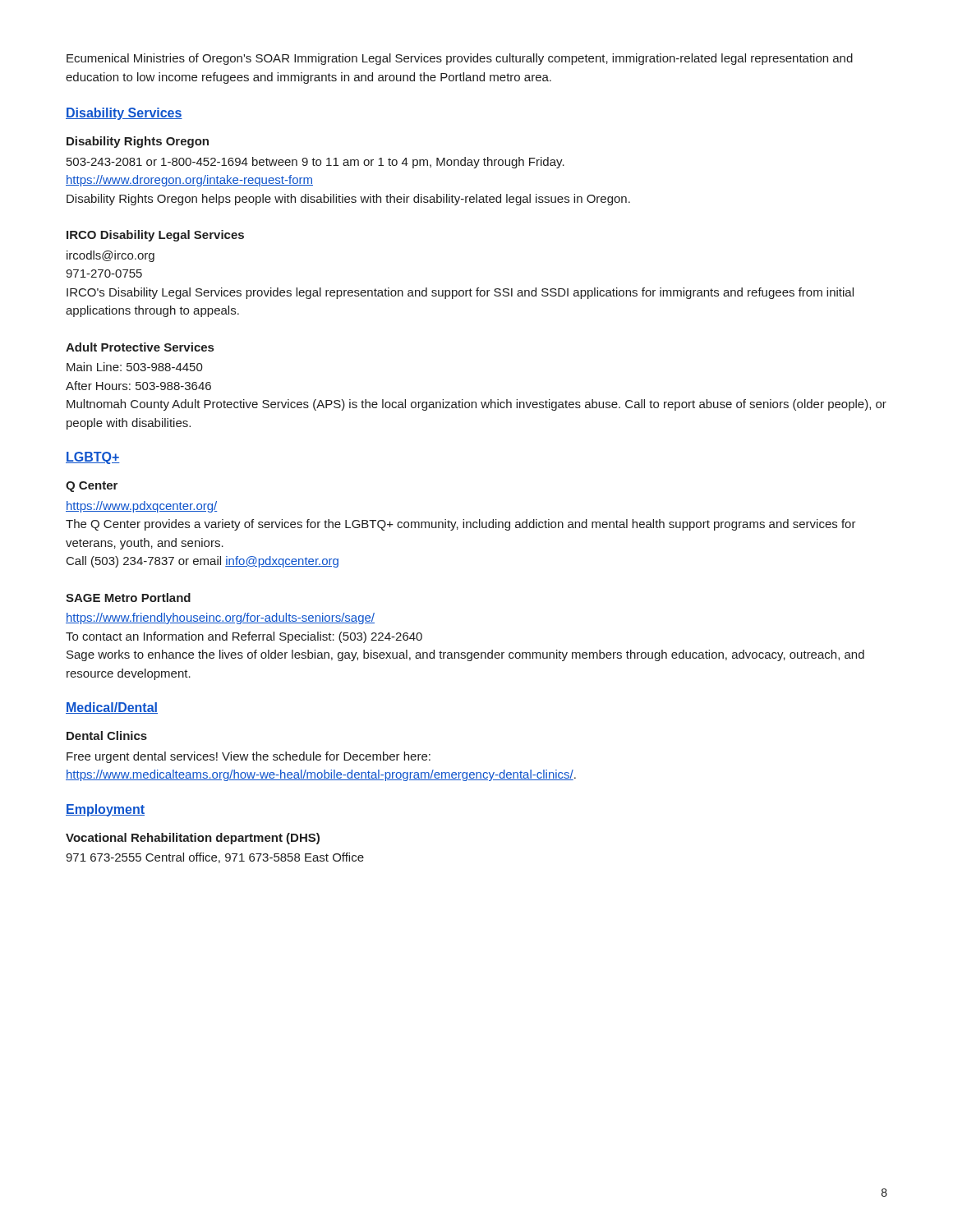
Task: Point to the passage starting "Dental Clinics Free"
Action: pos(107,736)
